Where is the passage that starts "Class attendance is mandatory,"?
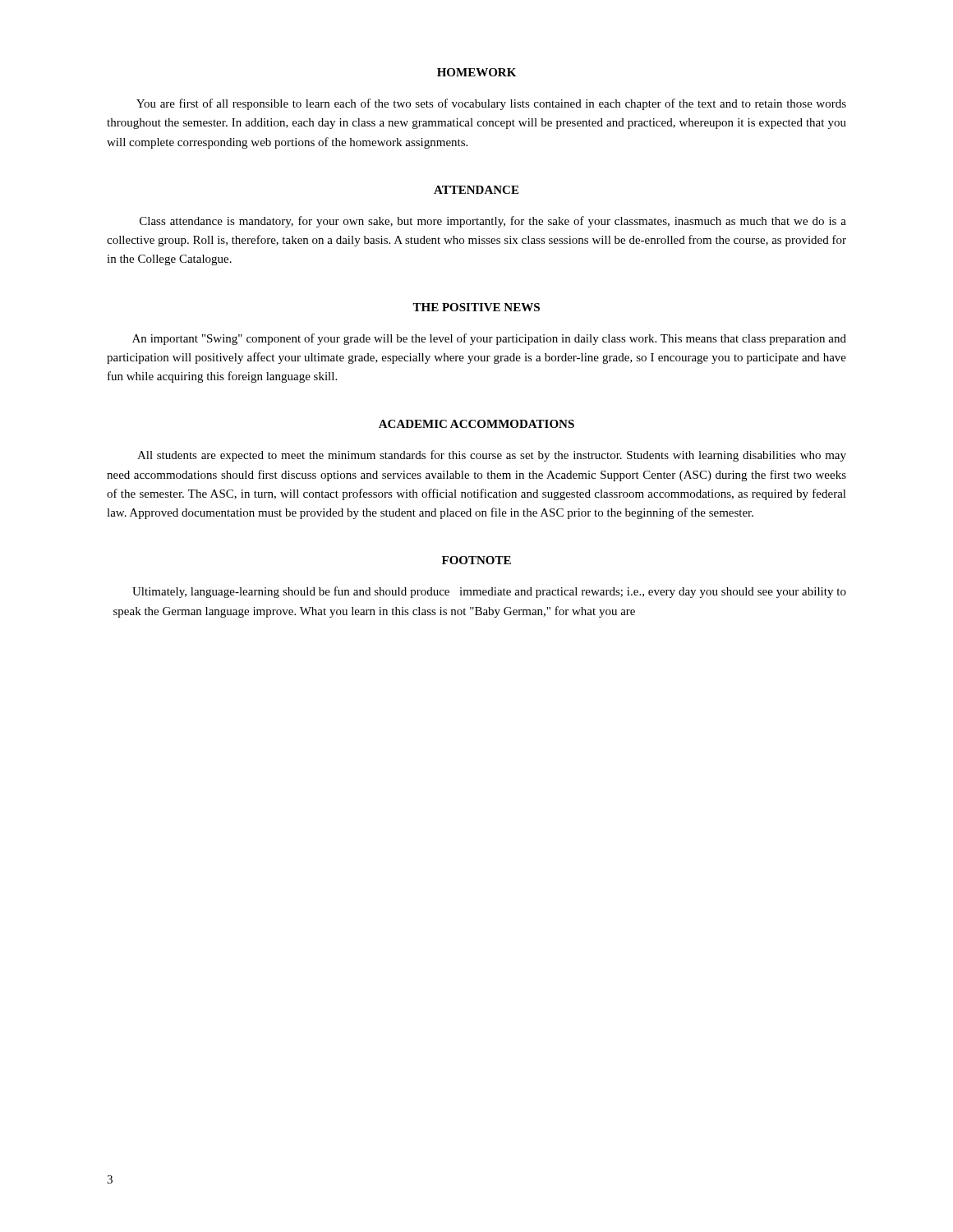The image size is (953, 1232). tap(476, 240)
